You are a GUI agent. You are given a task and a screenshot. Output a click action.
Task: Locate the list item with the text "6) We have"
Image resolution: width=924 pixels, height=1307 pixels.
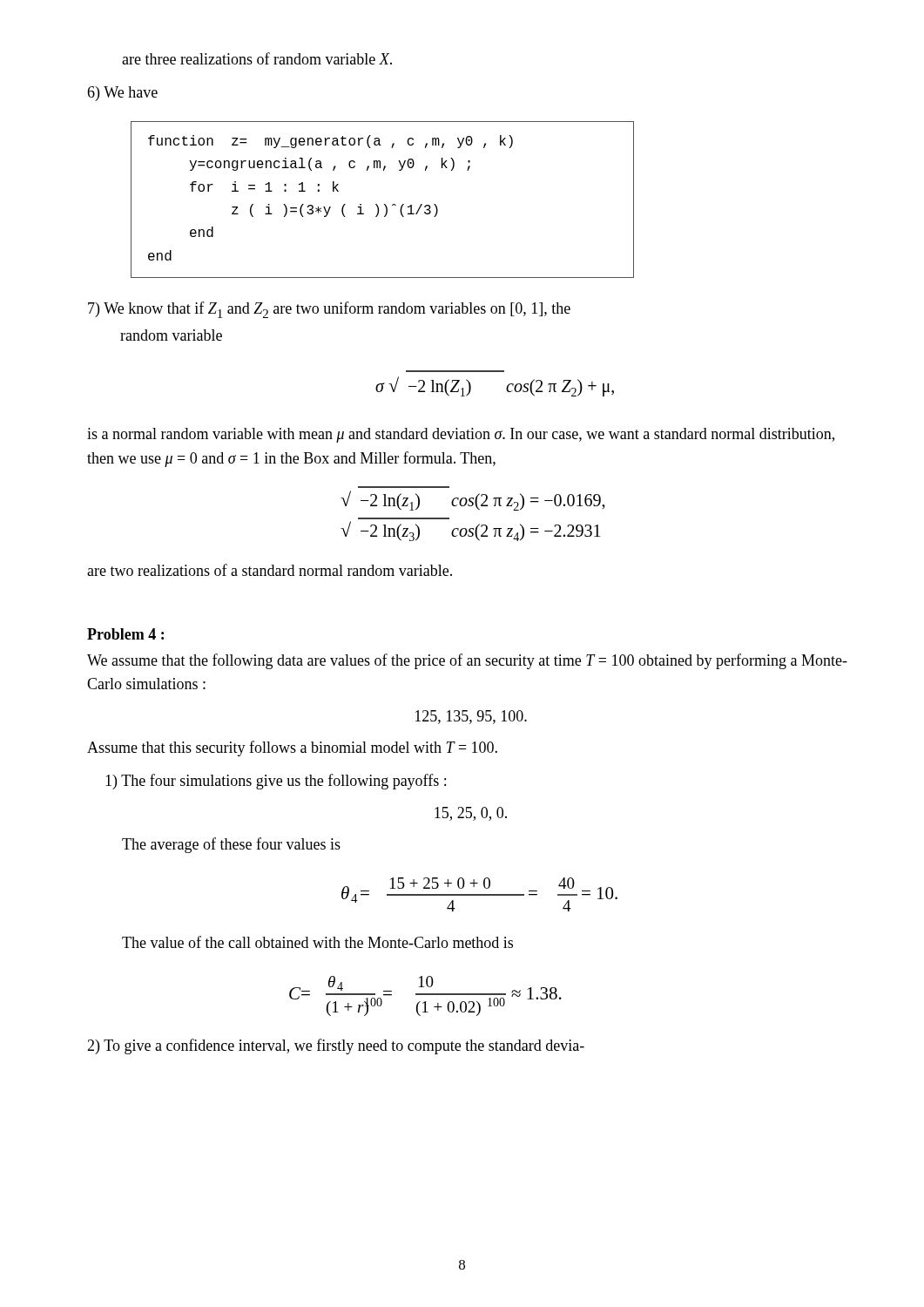click(122, 92)
